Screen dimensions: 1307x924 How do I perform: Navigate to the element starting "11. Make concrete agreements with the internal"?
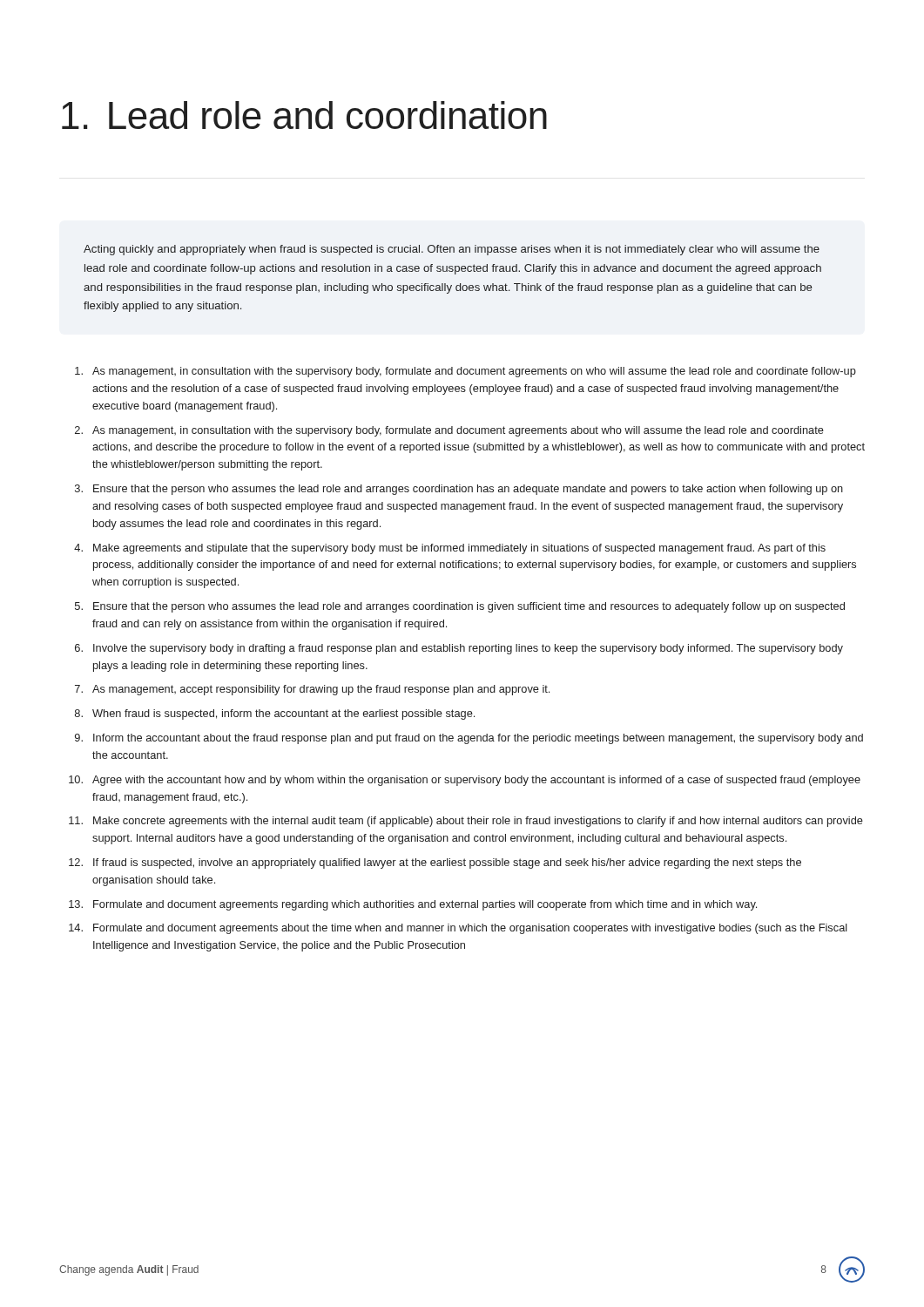[x=462, y=830]
